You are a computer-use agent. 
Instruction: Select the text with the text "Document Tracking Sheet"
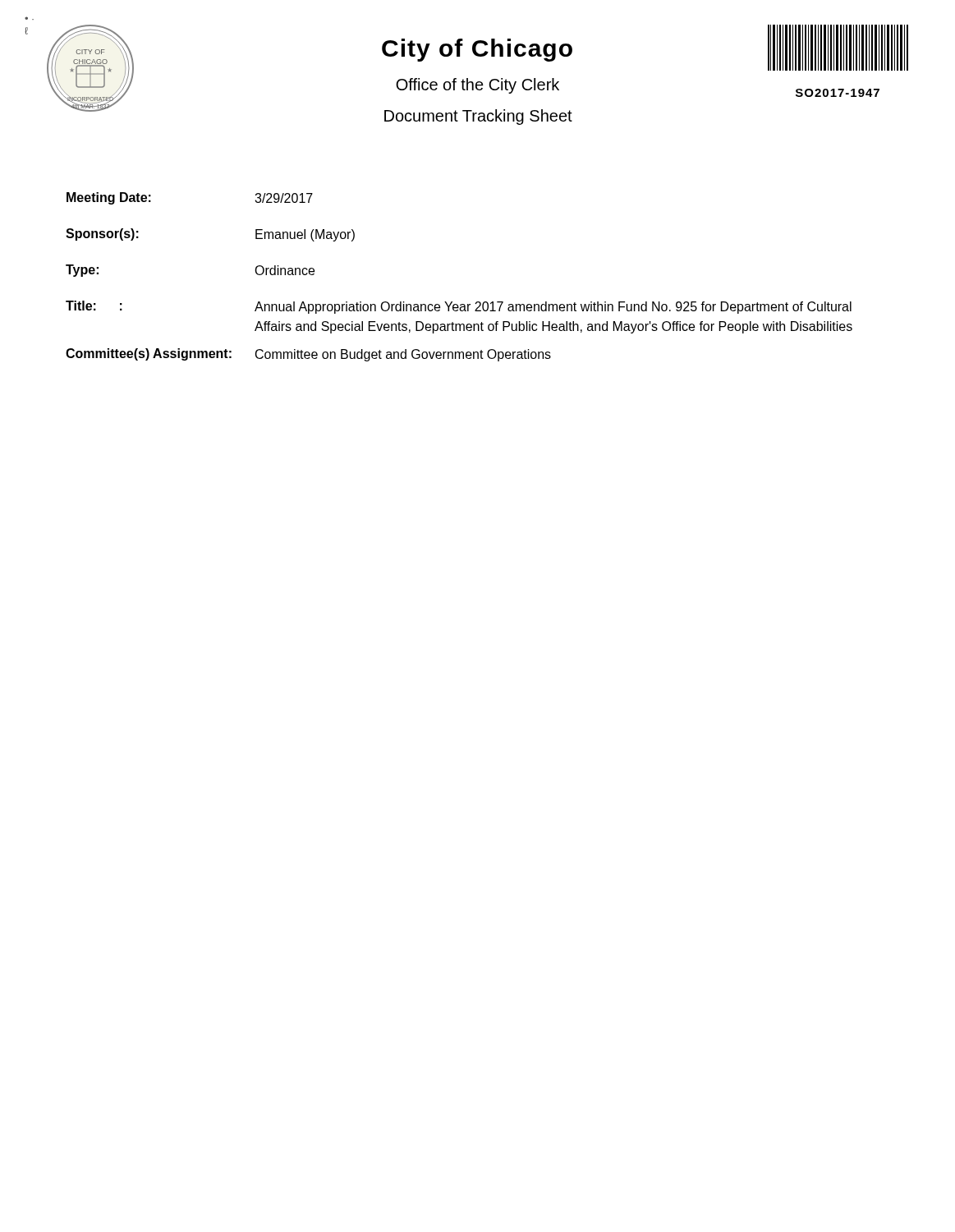[x=478, y=116]
